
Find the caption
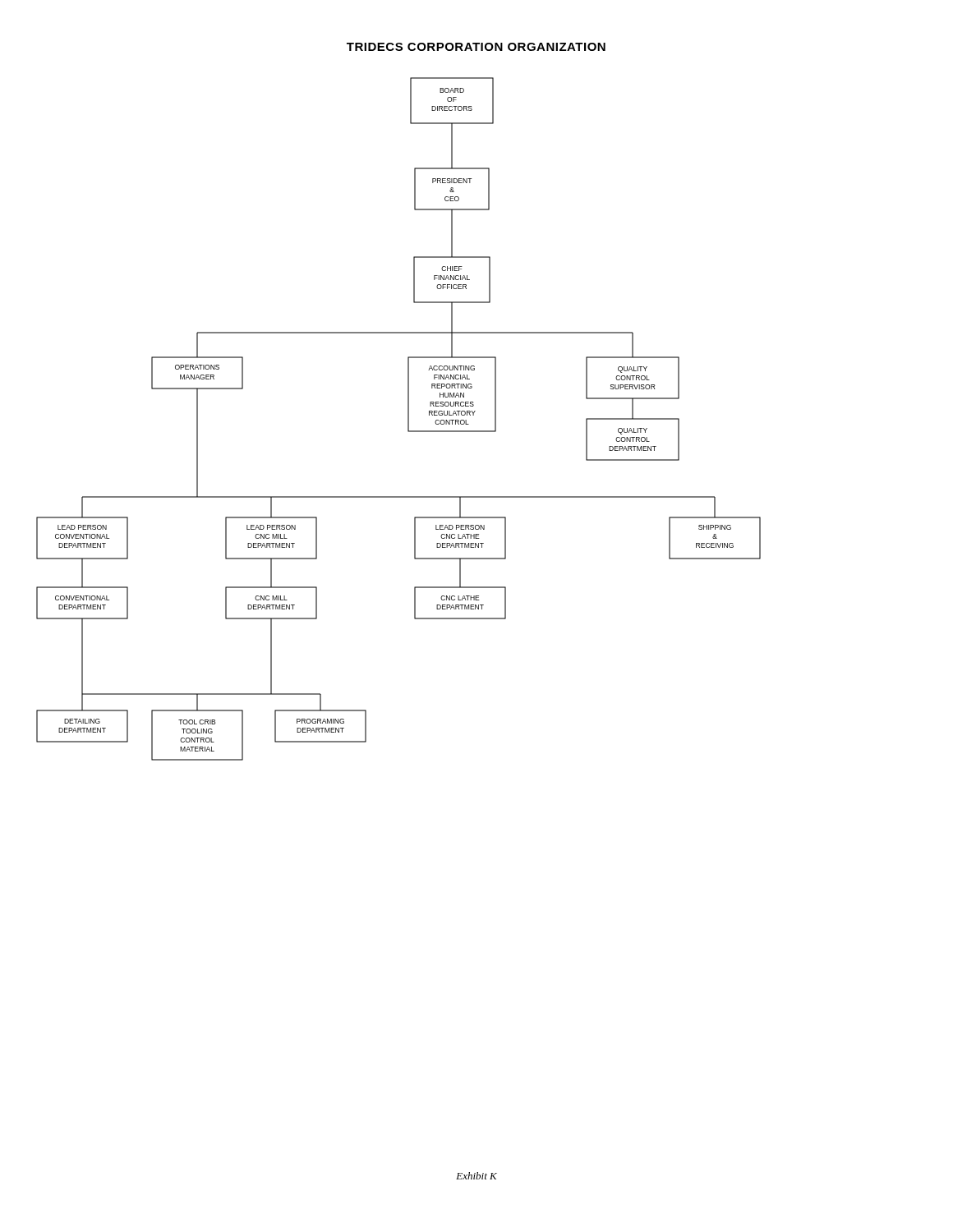point(476,1176)
